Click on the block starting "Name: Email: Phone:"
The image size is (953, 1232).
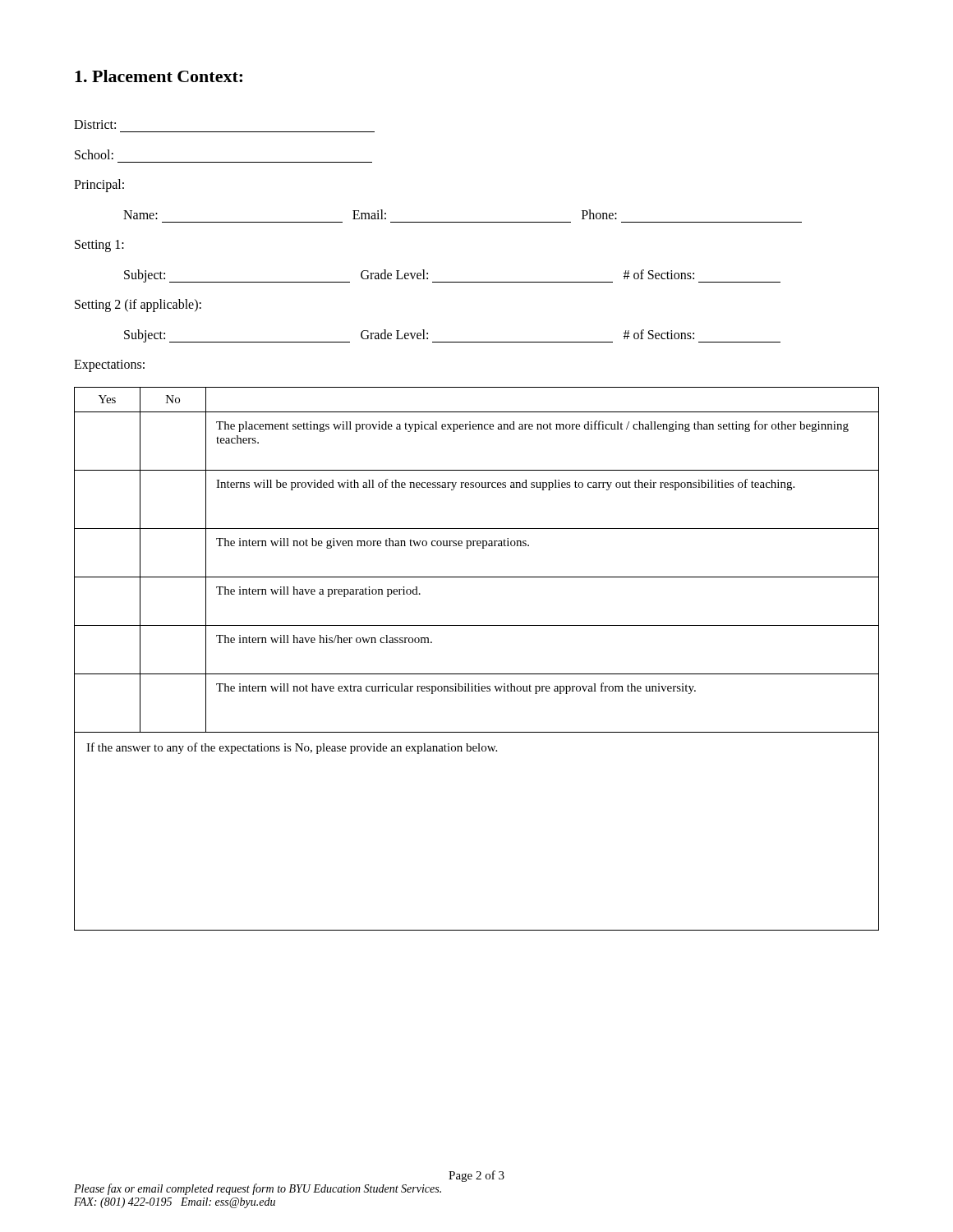(x=462, y=215)
